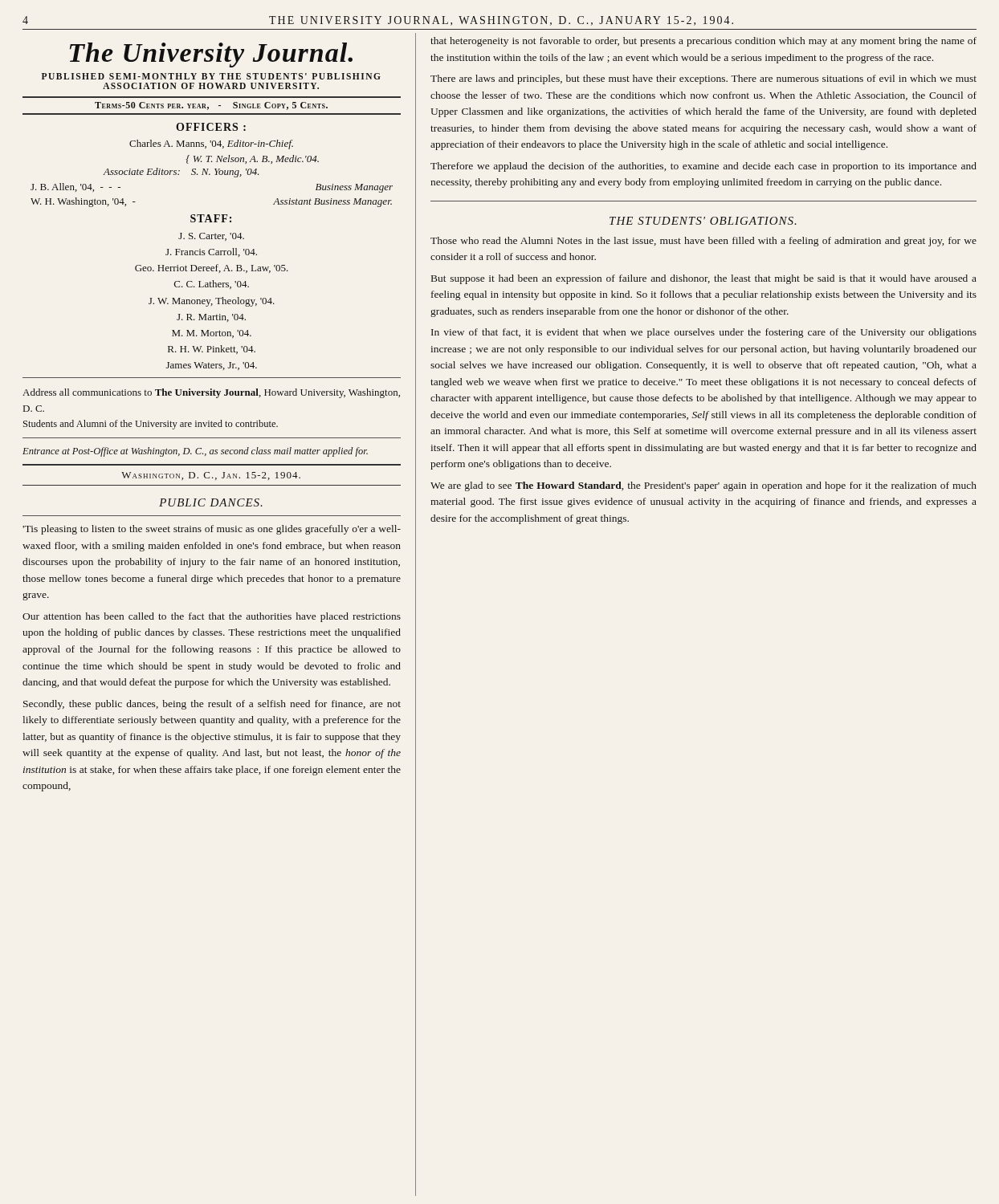Find the block on this page that starts "J. S. Carter, '04."

point(212,300)
